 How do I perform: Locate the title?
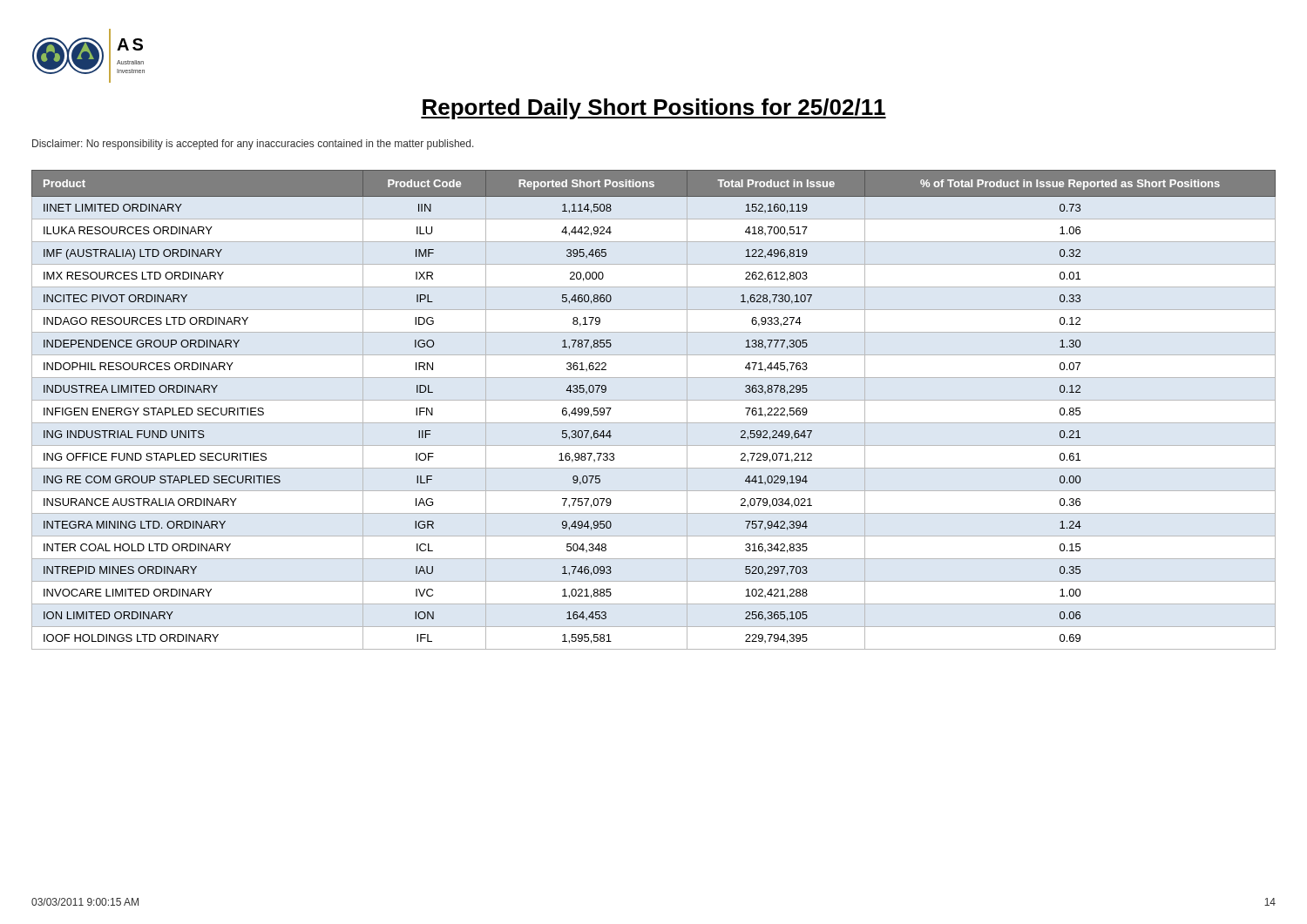pyautogui.click(x=654, y=108)
